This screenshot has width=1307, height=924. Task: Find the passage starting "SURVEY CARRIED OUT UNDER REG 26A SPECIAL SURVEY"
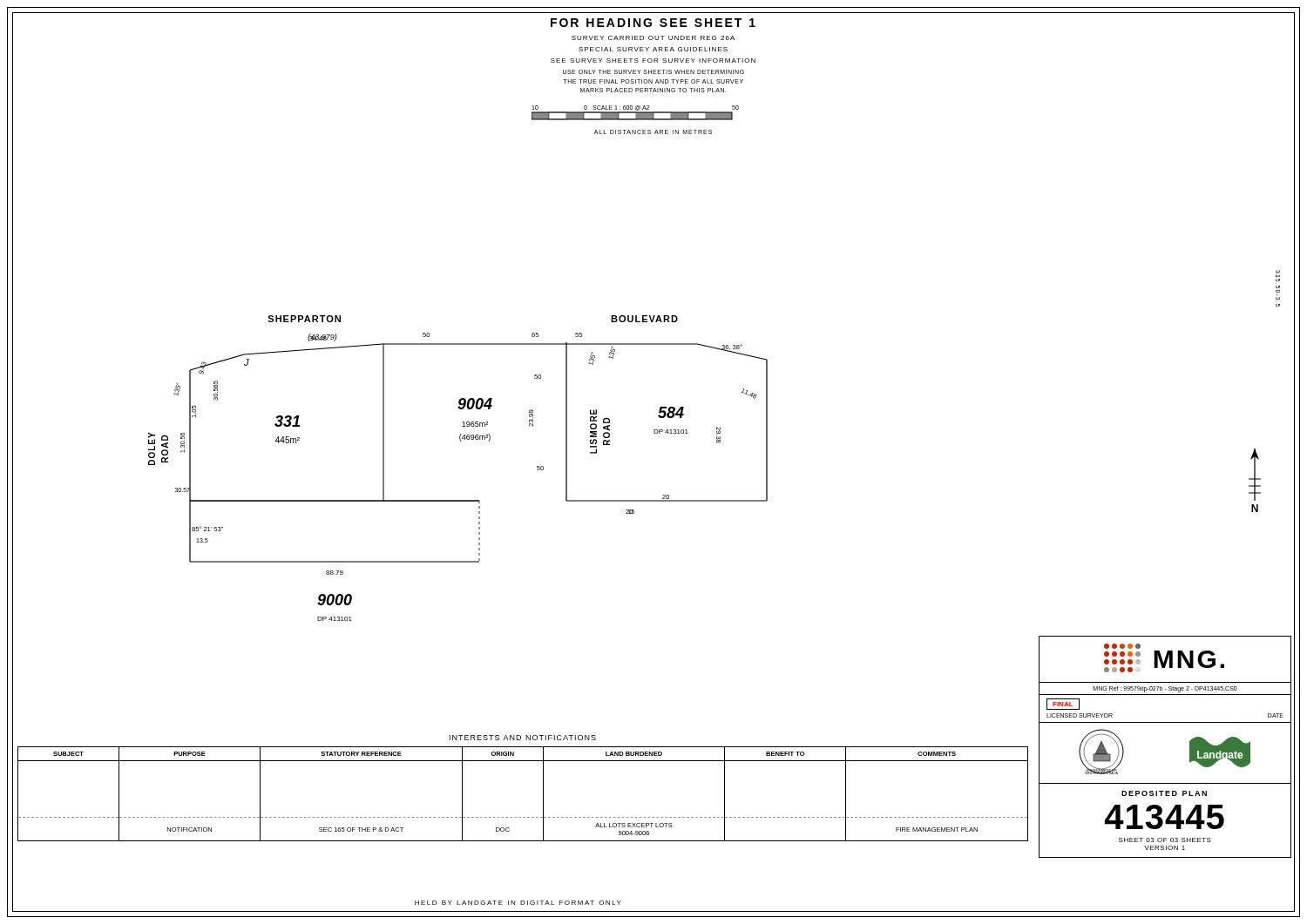(x=654, y=49)
